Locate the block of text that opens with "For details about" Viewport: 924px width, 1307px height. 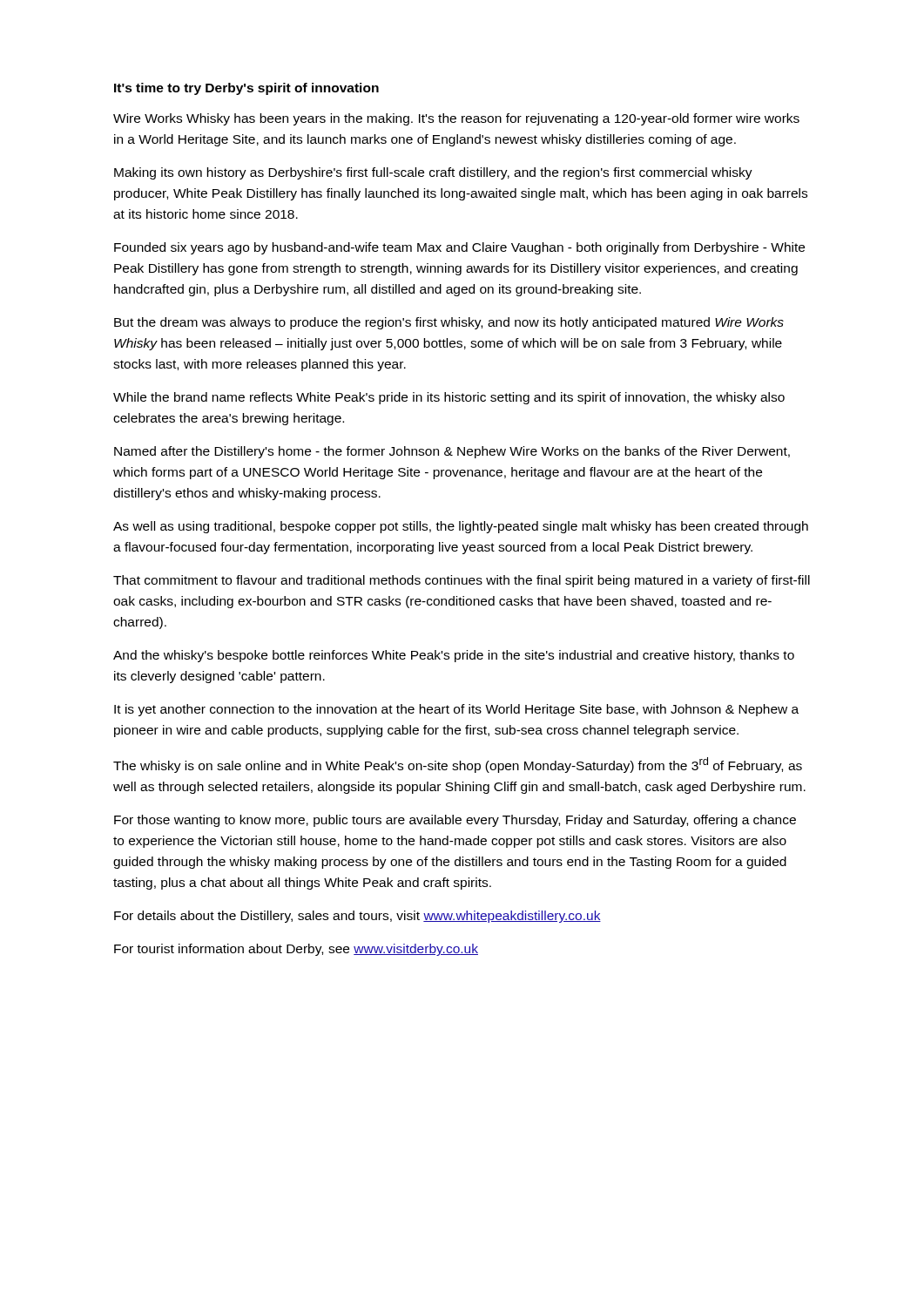pos(357,916)
